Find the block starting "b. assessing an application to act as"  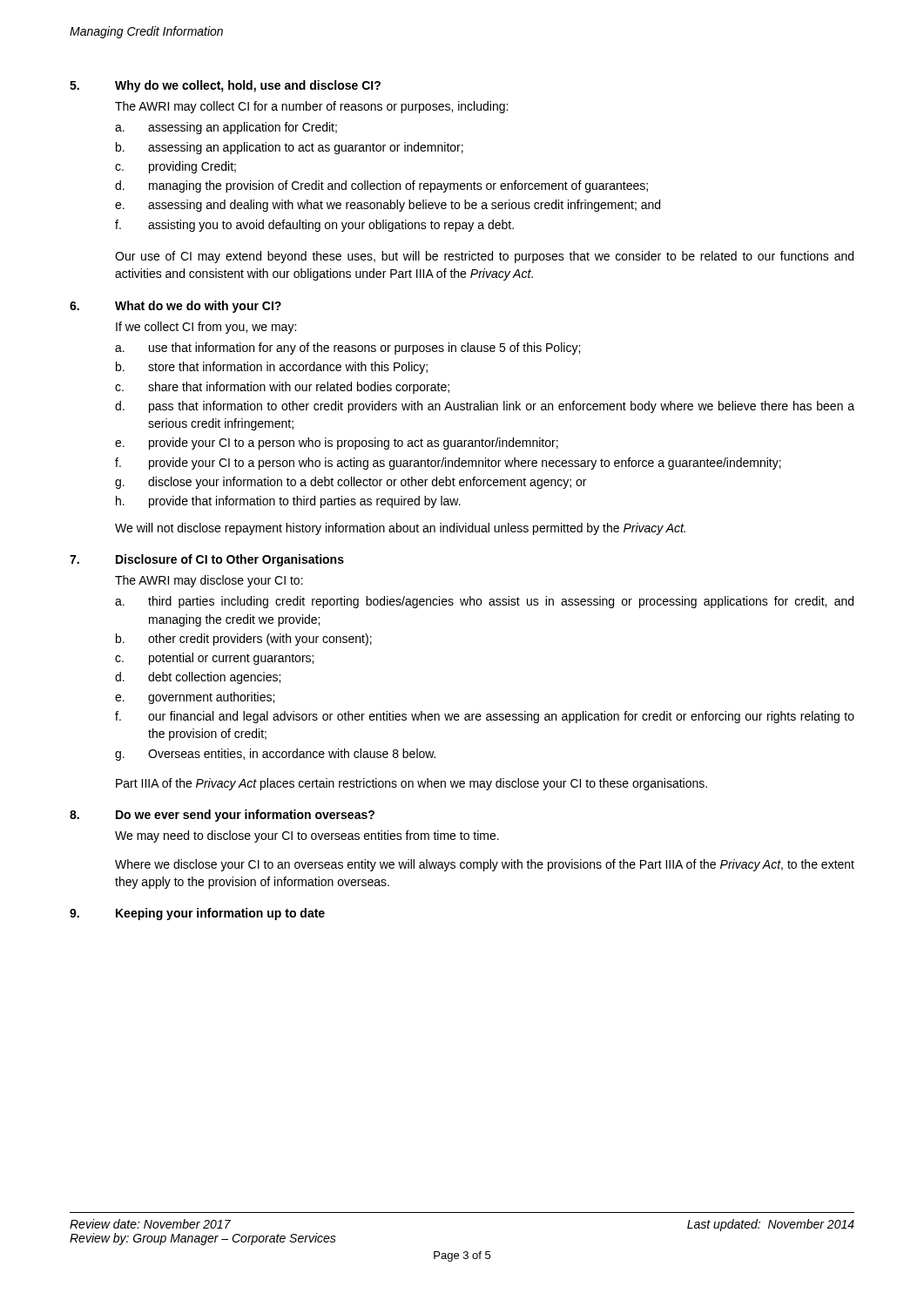[x=290, y=148]
